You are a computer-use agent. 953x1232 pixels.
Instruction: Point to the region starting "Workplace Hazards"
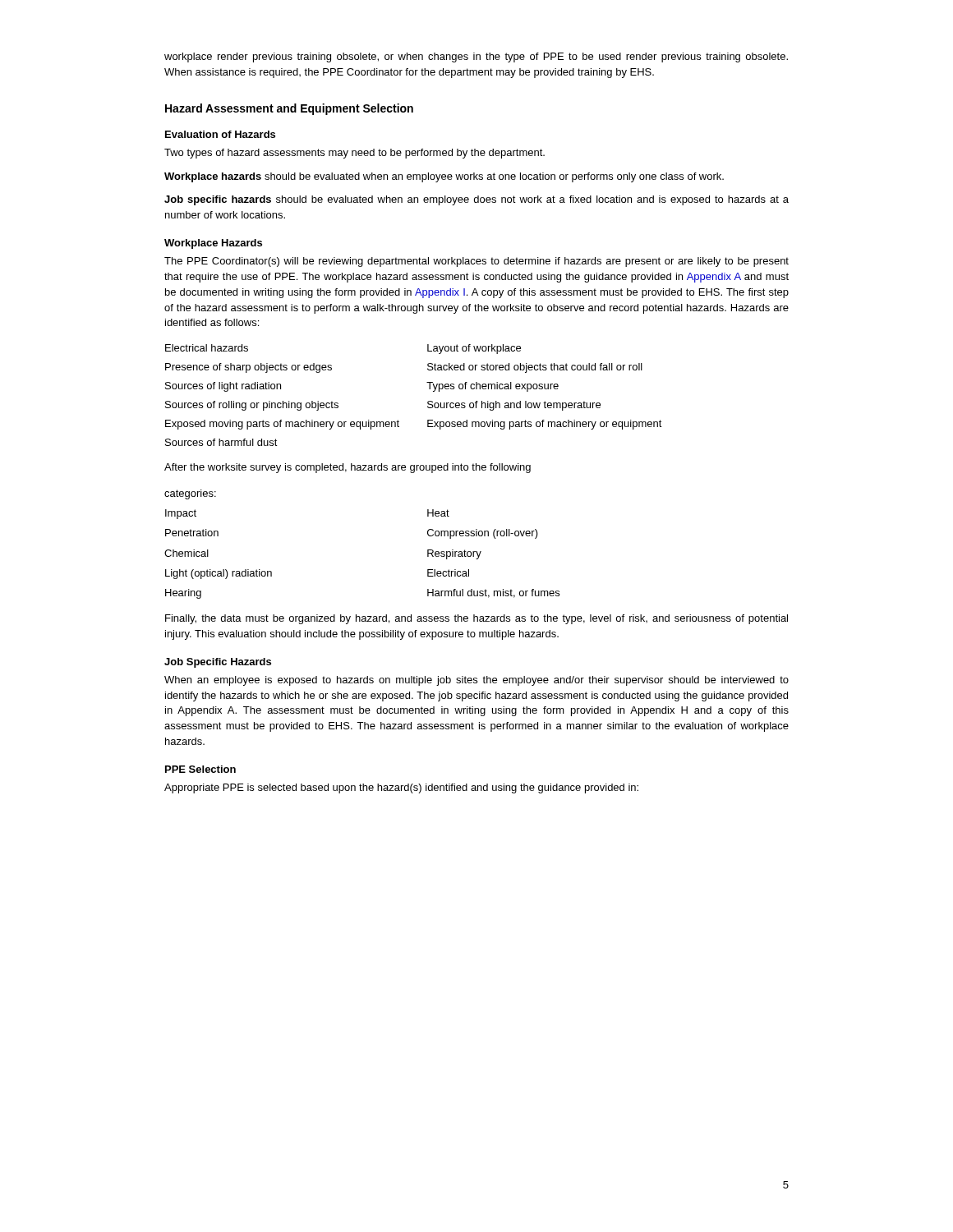coord(213,243)
